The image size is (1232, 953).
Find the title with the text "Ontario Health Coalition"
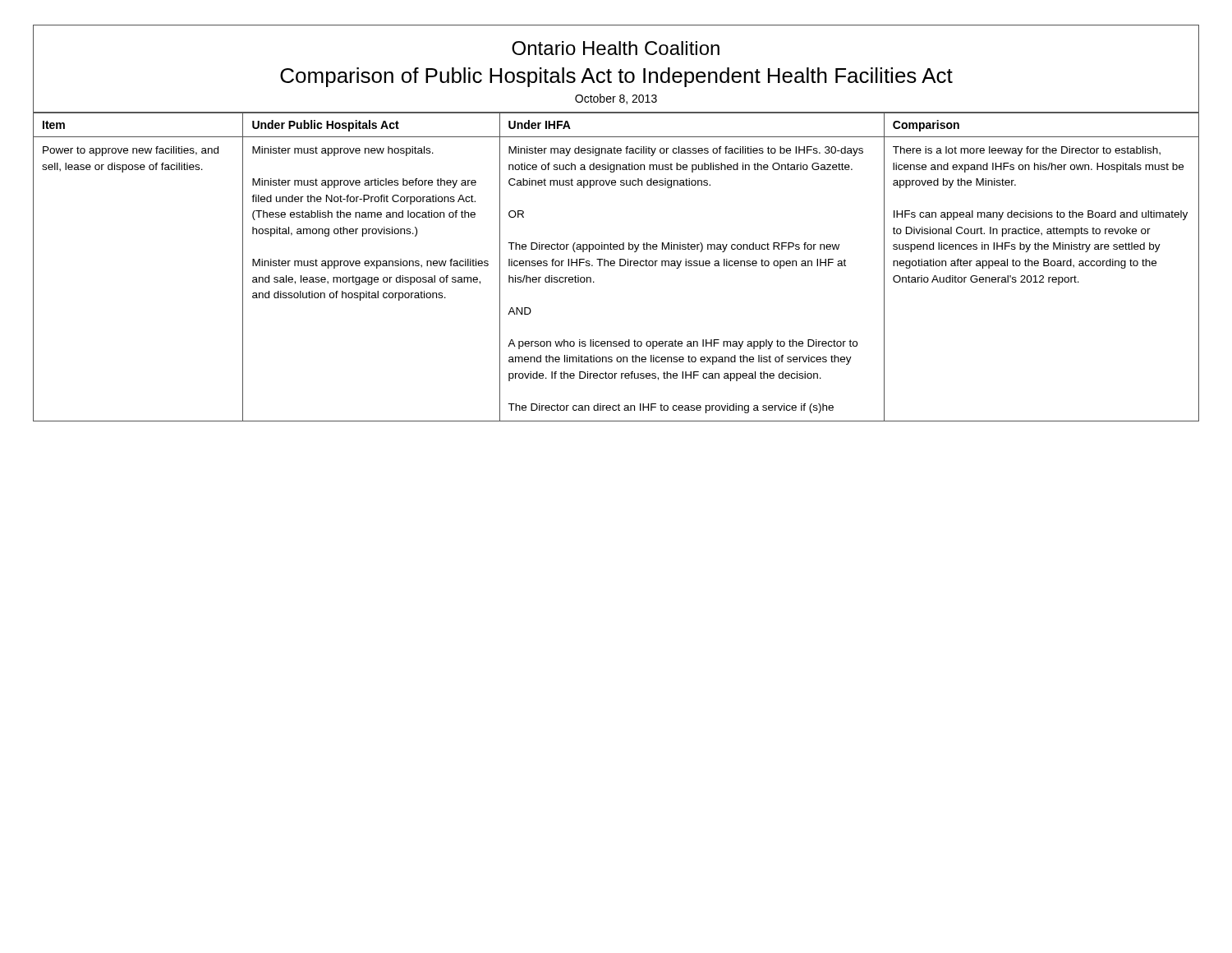click(x=616, y=71)
